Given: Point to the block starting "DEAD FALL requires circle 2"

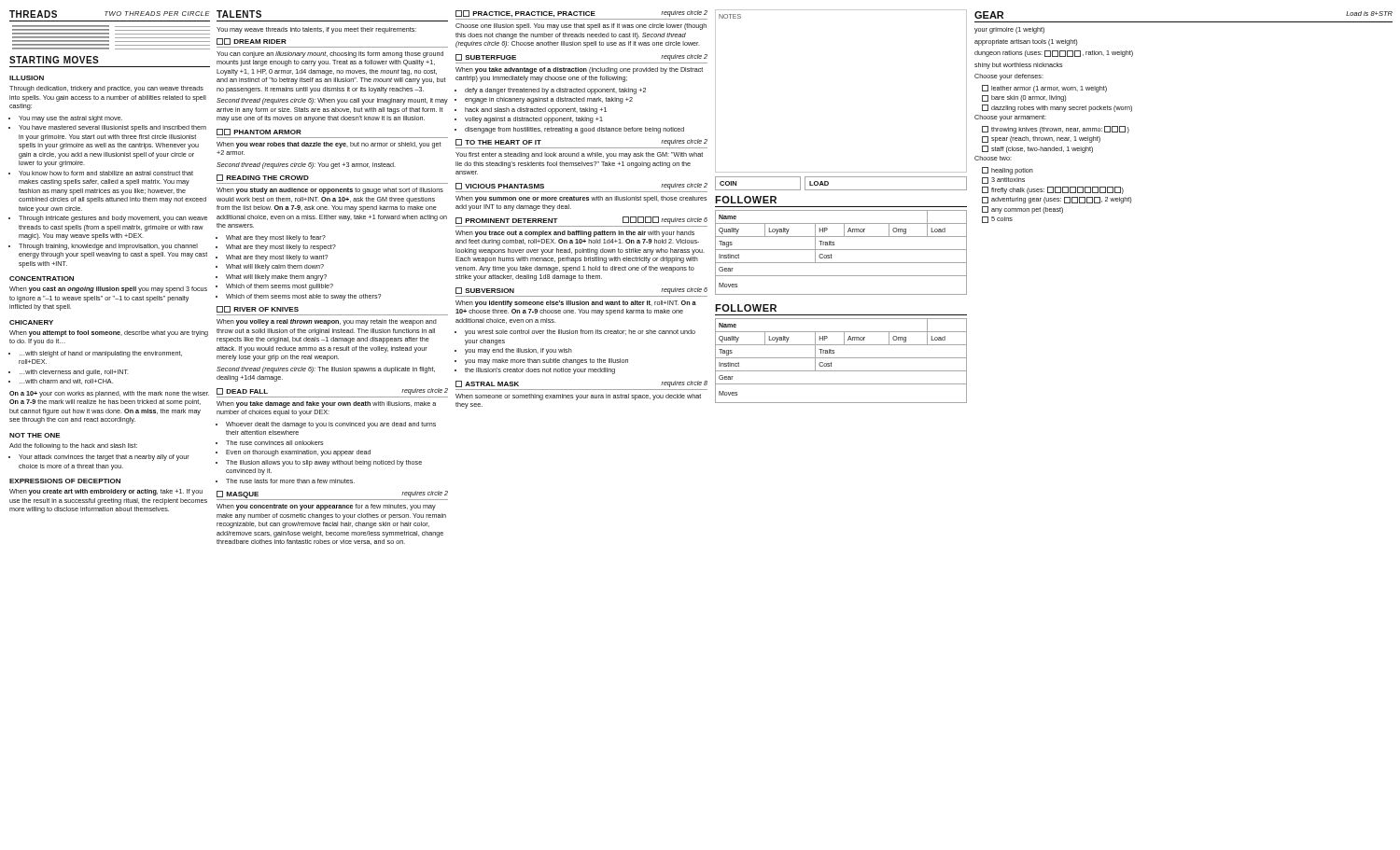Looking at the screenshot, I should point(332,392).
